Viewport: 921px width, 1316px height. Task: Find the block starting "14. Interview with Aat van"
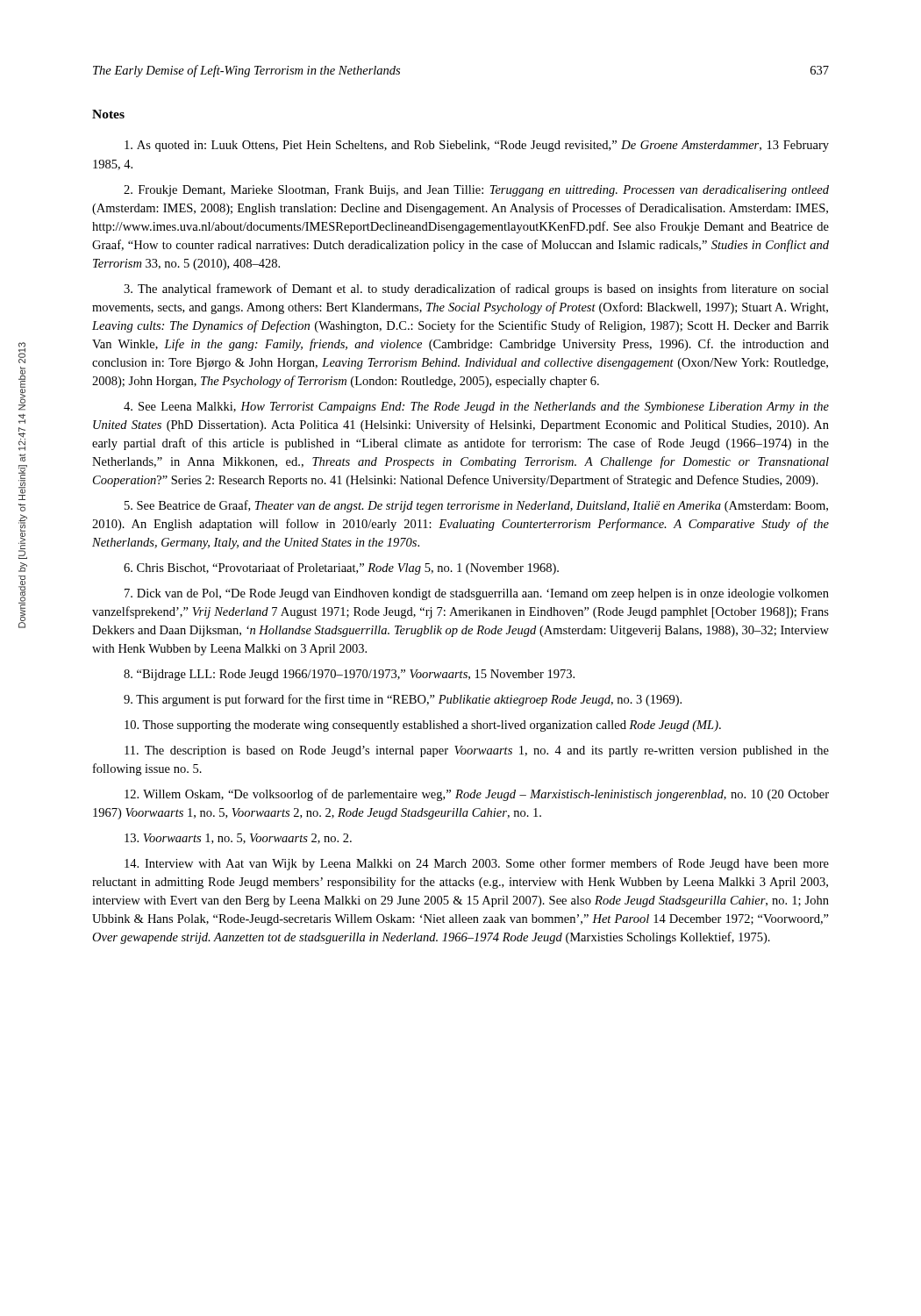tap(460, 900)
